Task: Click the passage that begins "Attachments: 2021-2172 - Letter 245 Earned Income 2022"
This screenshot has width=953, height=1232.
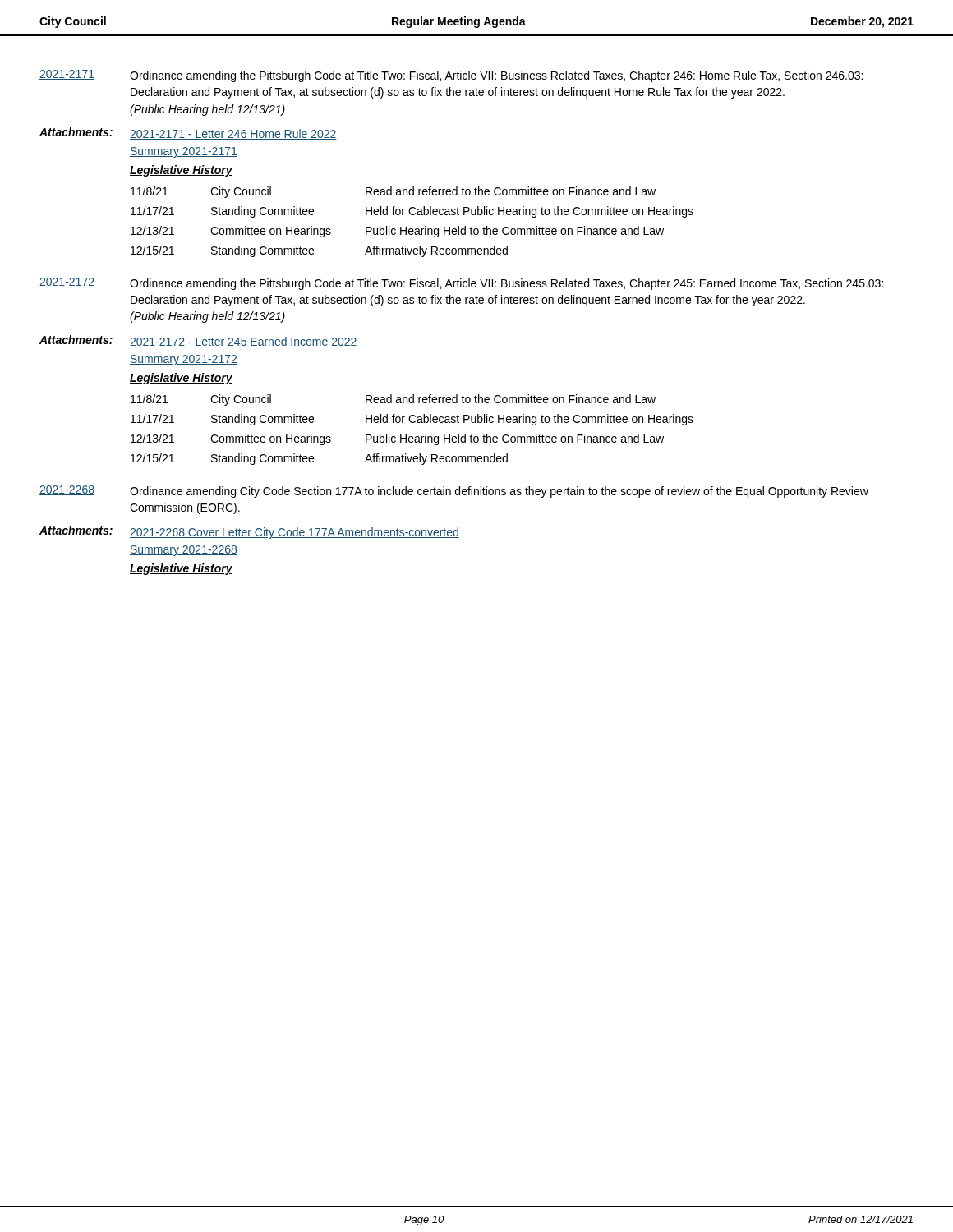Action: [198, 341]
